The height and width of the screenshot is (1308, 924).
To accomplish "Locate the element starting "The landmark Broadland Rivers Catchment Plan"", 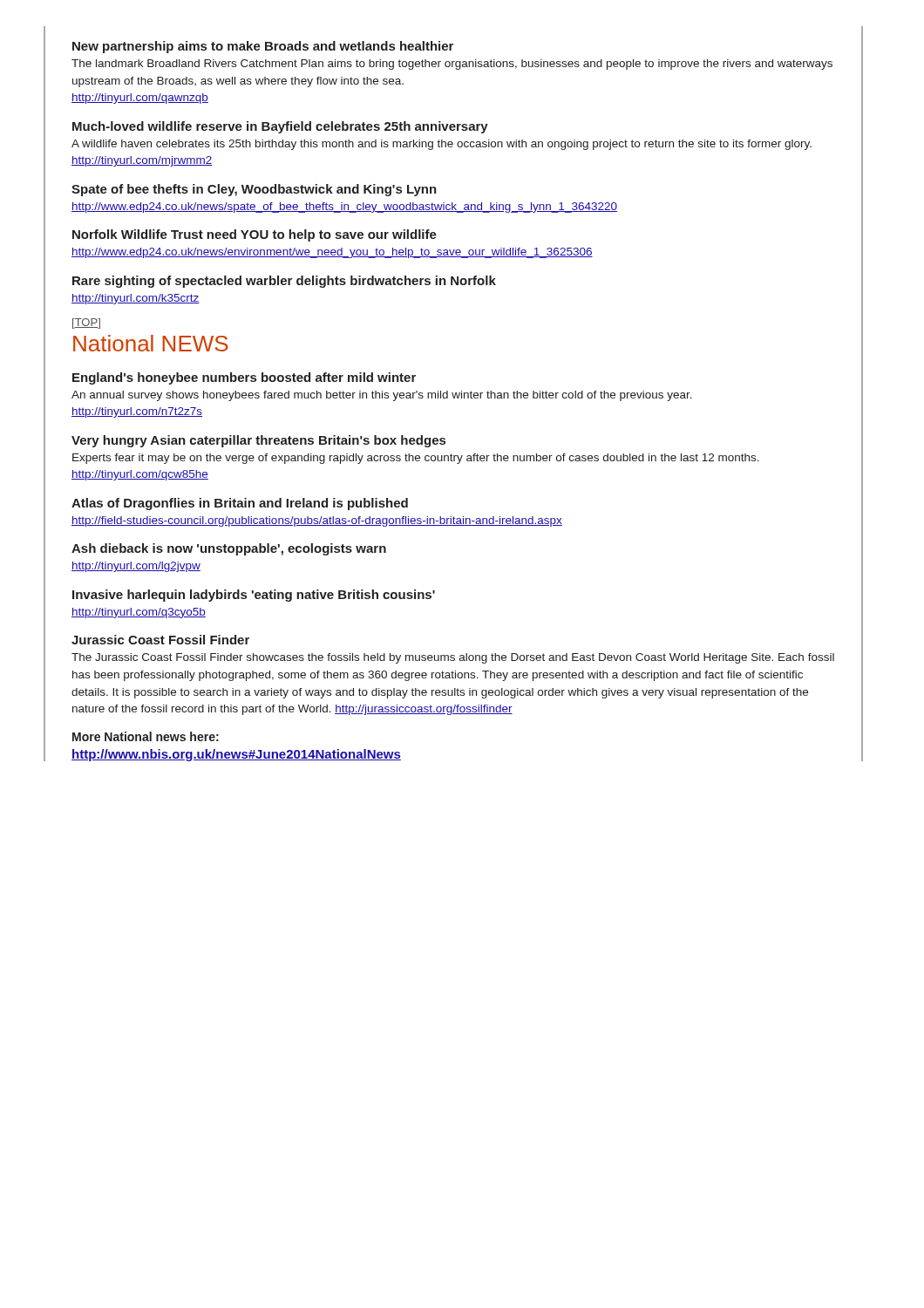I will [x=452, y=80].
